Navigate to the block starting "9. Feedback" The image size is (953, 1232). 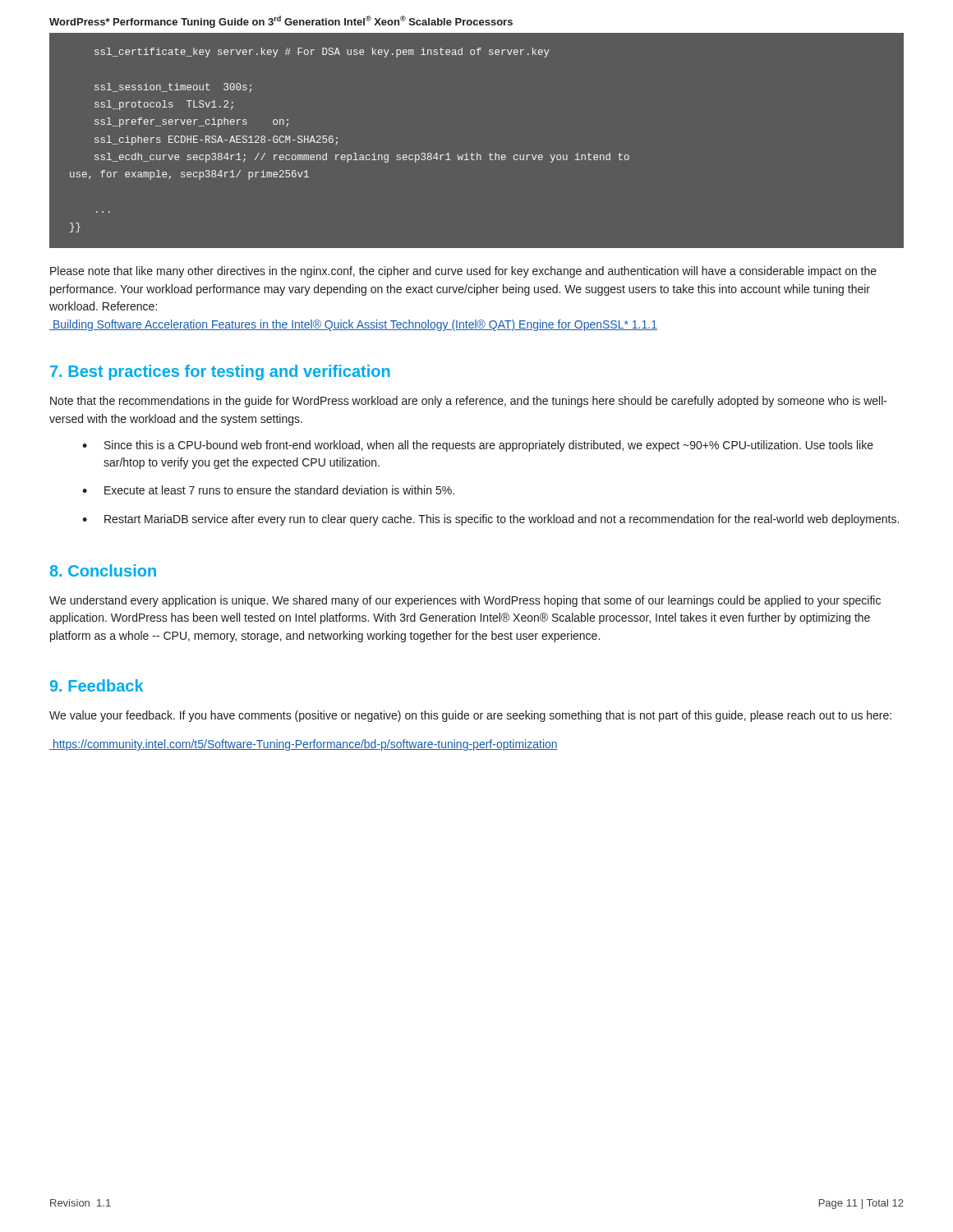pyautogui.click(x=96, y=686)
